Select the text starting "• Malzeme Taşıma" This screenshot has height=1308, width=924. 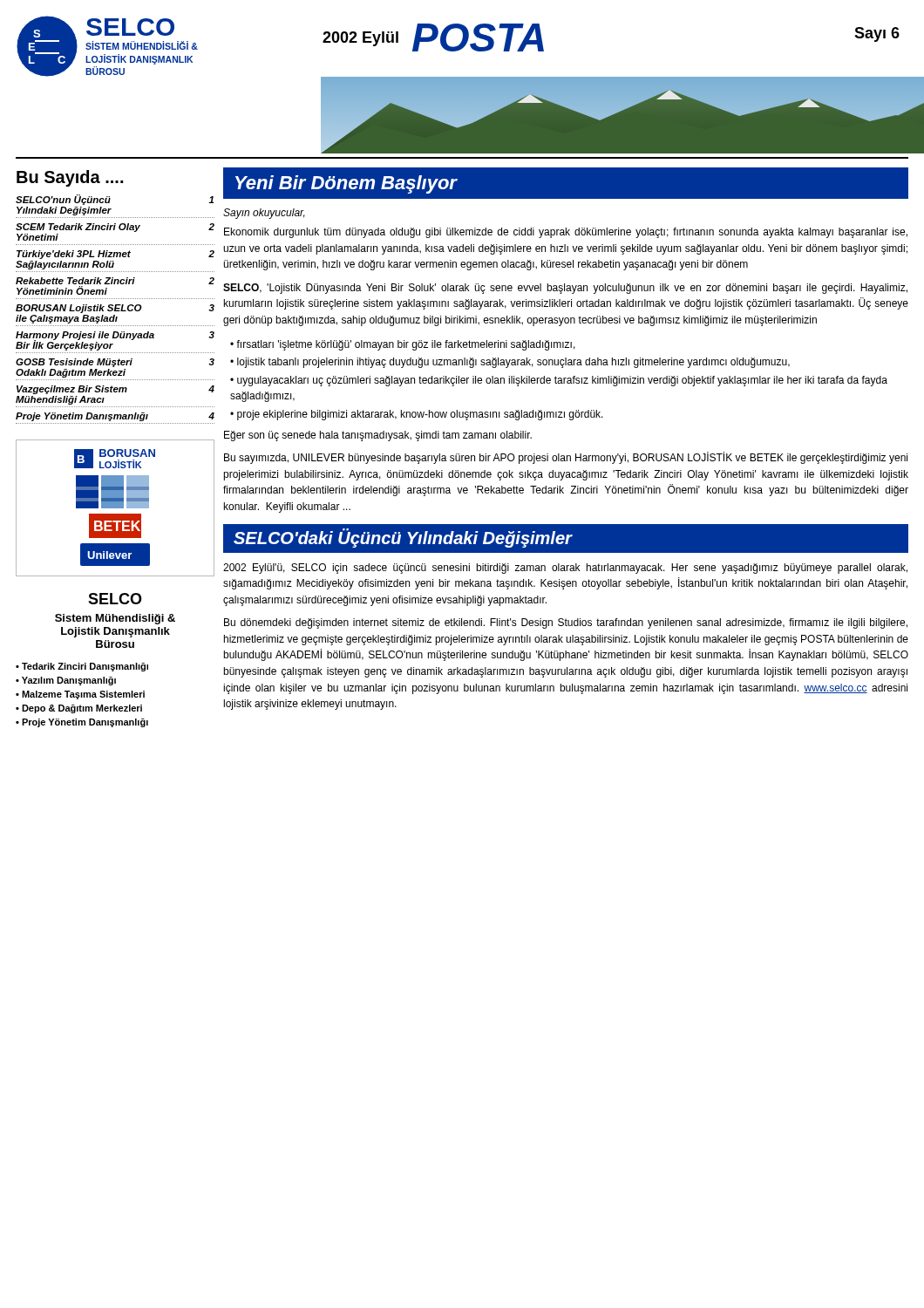pos(80,694)
